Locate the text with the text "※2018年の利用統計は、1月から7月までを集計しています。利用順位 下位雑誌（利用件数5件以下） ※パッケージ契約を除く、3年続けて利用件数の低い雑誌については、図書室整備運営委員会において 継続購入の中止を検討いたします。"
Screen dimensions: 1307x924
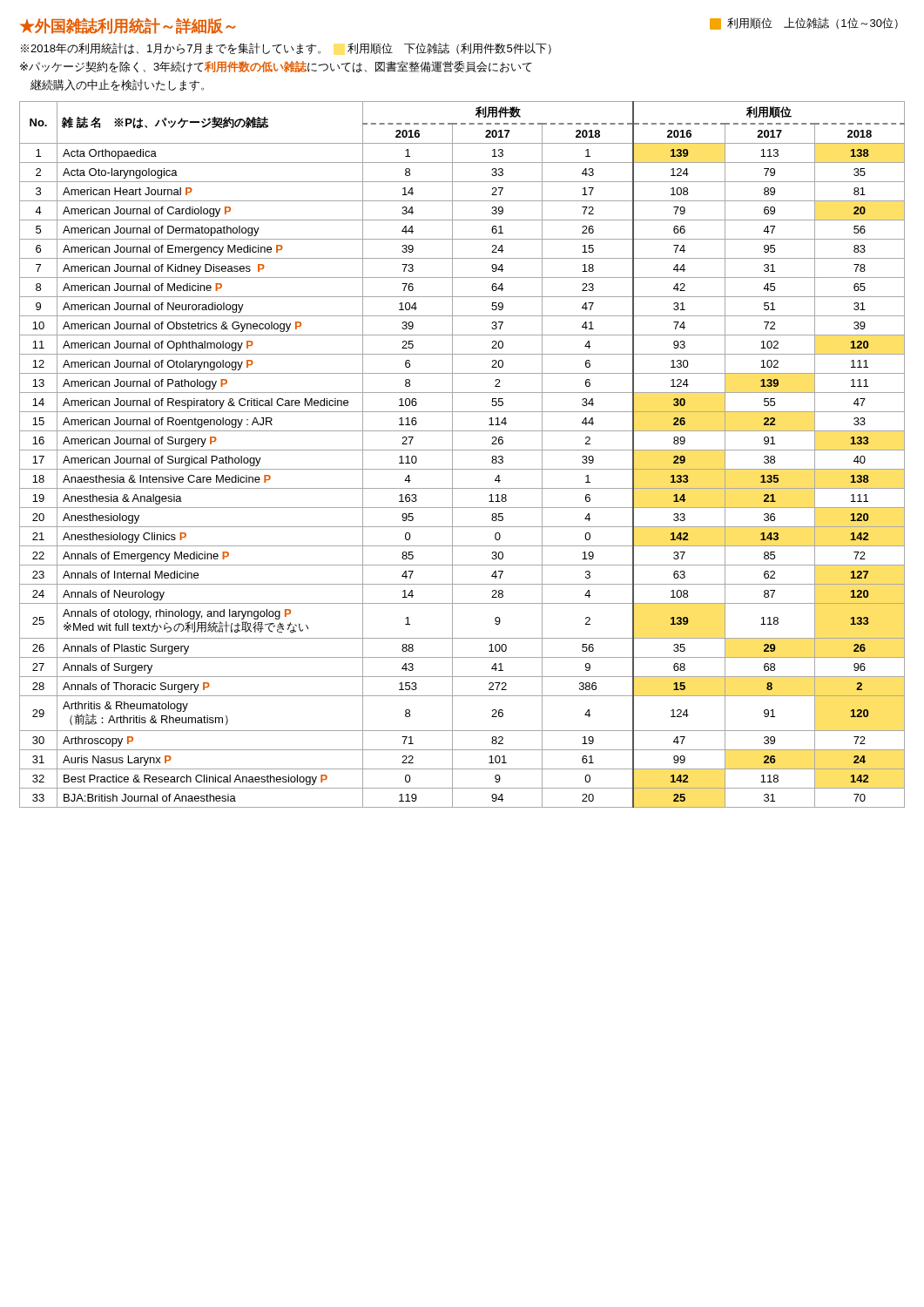point(289,66)
